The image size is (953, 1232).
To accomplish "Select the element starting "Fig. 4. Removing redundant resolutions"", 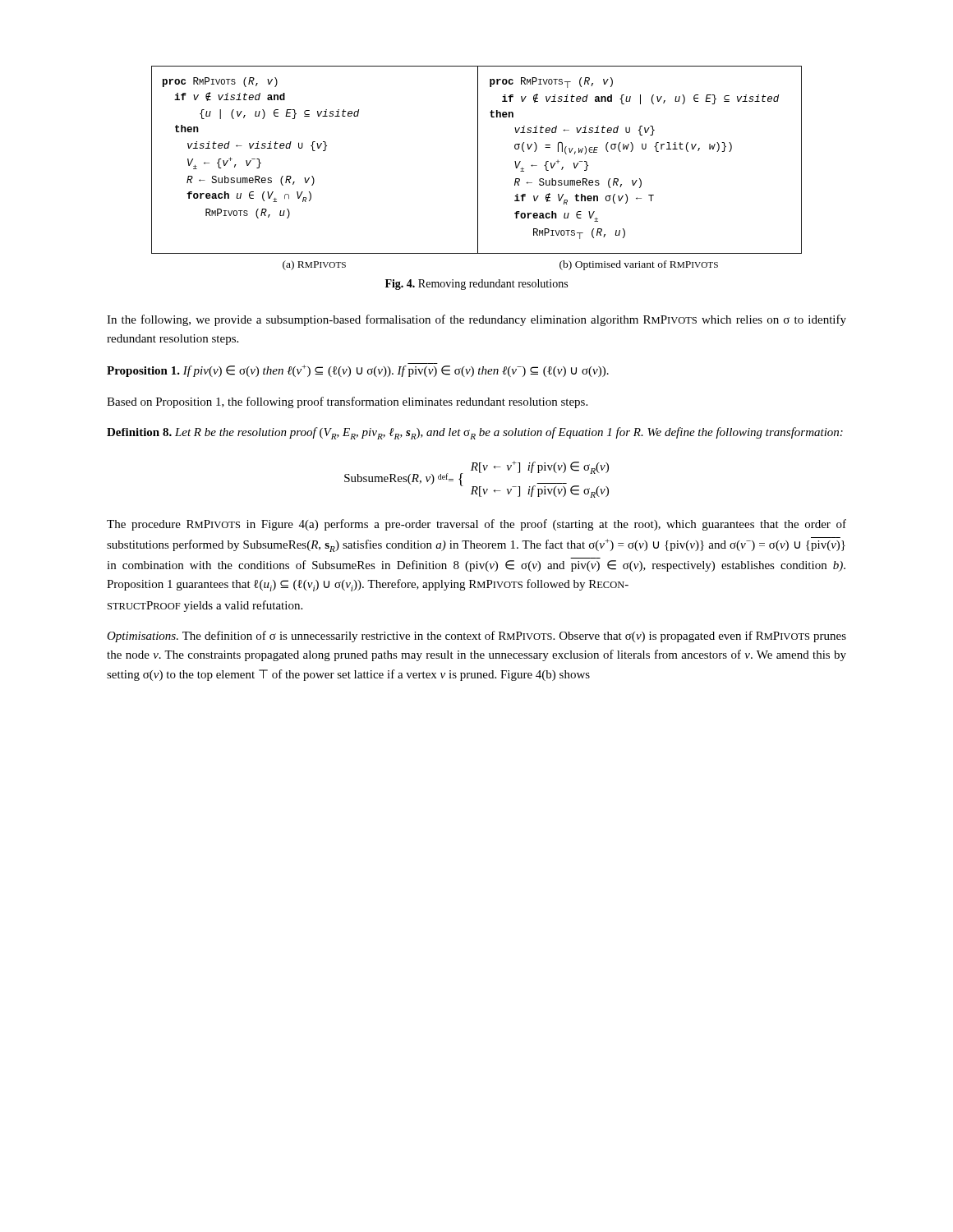I will [476, 284].
